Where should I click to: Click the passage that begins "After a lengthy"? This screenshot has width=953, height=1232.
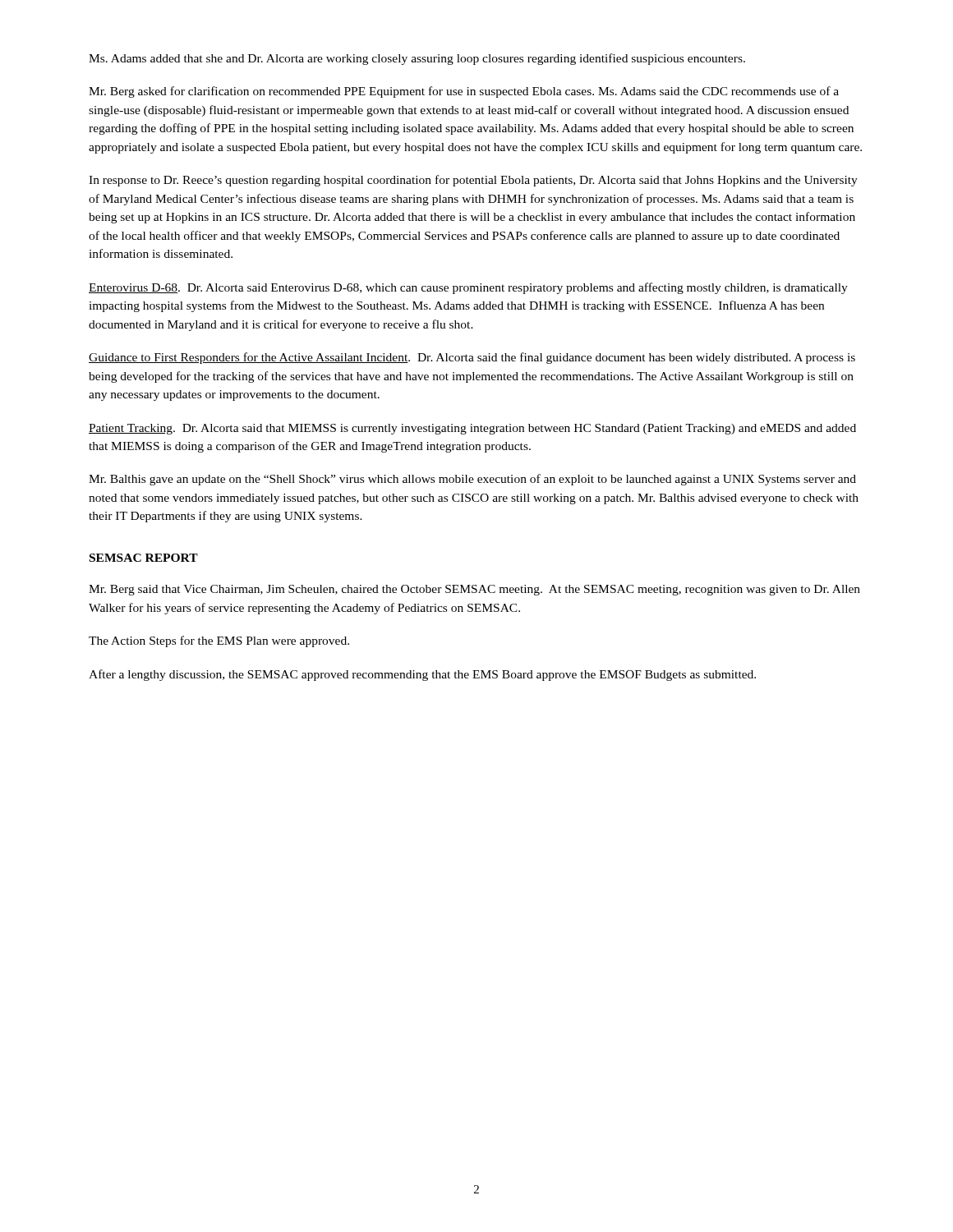pyautogui.click(x=423, y=674)
